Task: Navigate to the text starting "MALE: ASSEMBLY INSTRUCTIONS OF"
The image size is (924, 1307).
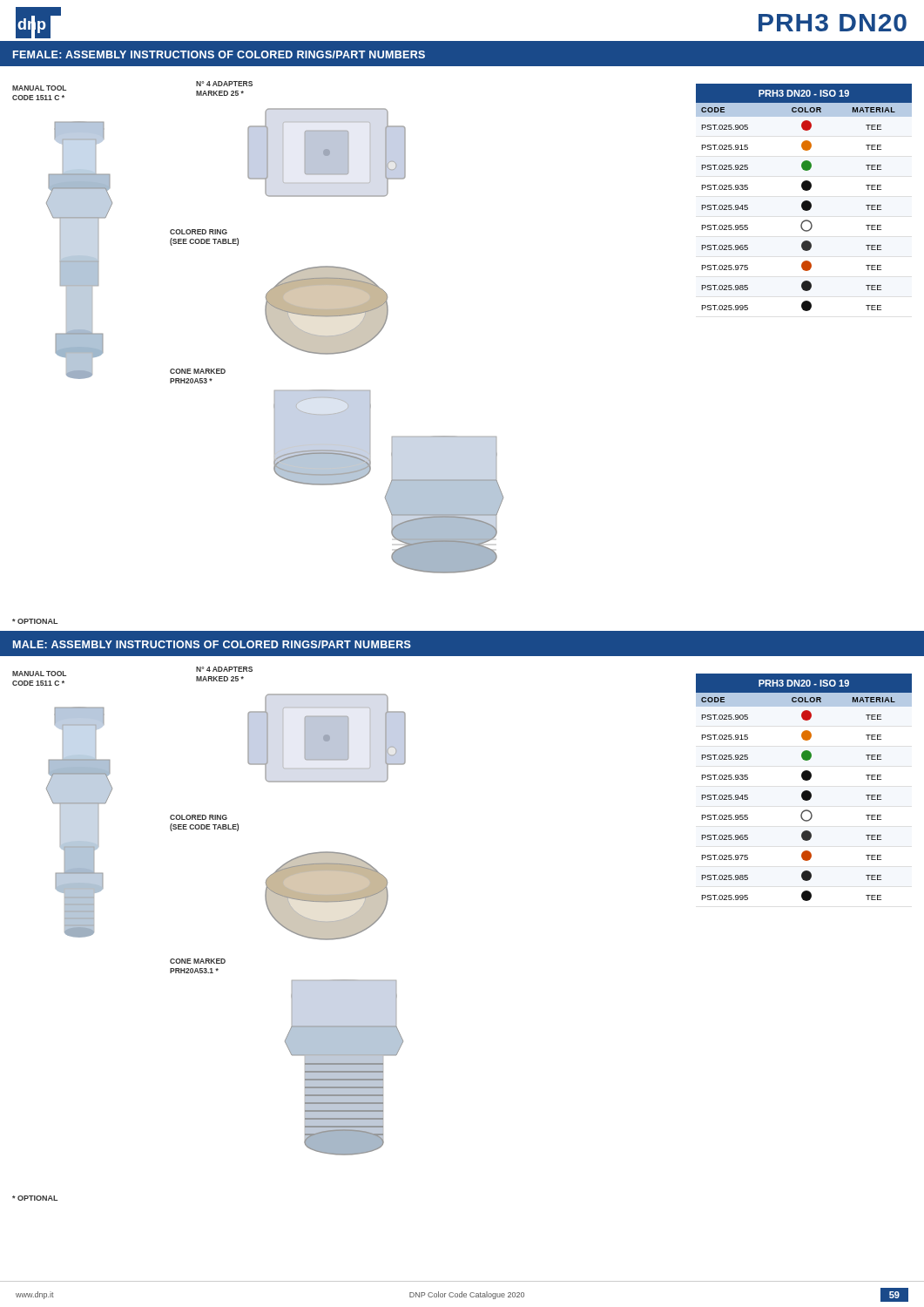Action: 212,645
